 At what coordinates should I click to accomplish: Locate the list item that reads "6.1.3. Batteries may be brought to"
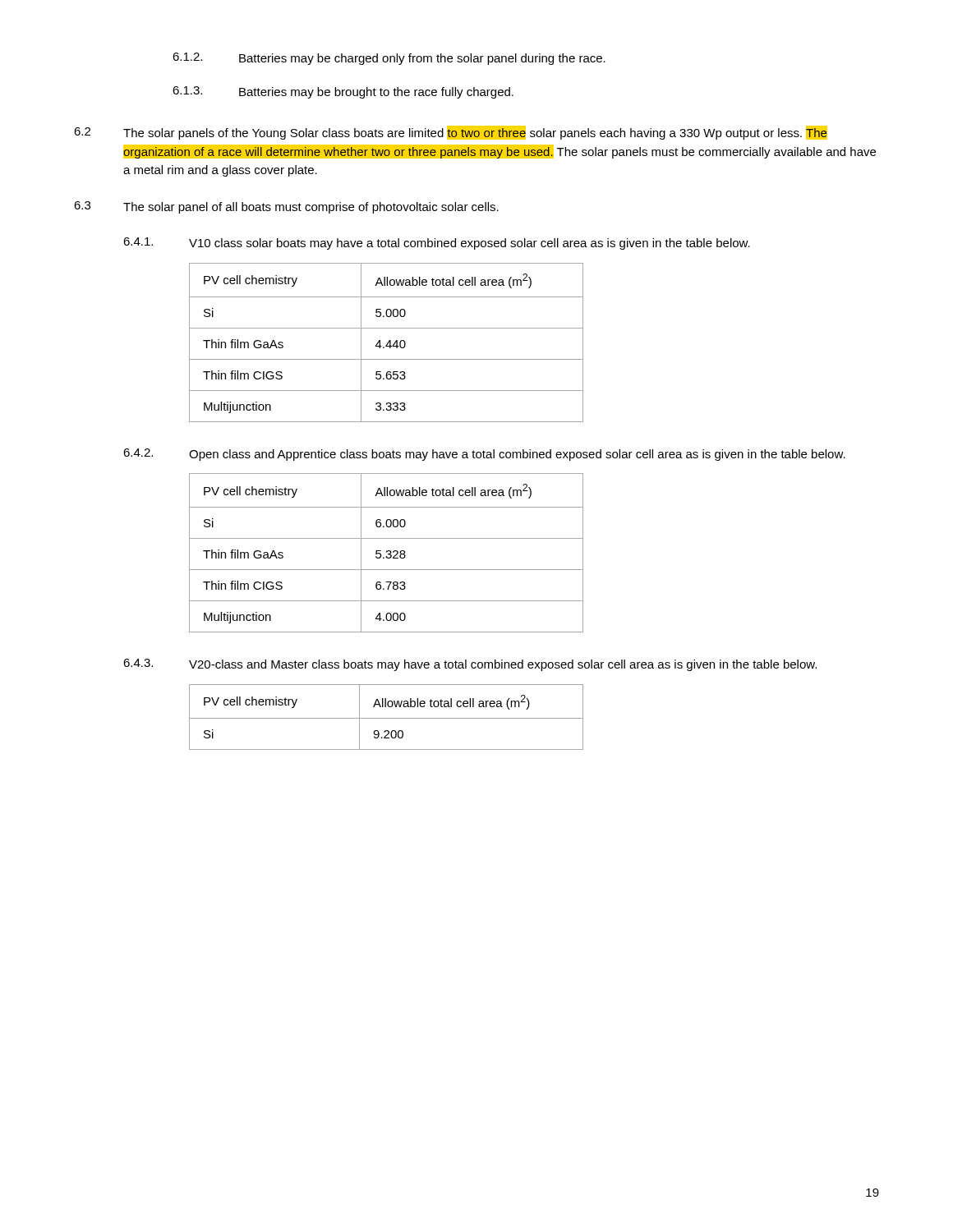click(x=343, y=92)
